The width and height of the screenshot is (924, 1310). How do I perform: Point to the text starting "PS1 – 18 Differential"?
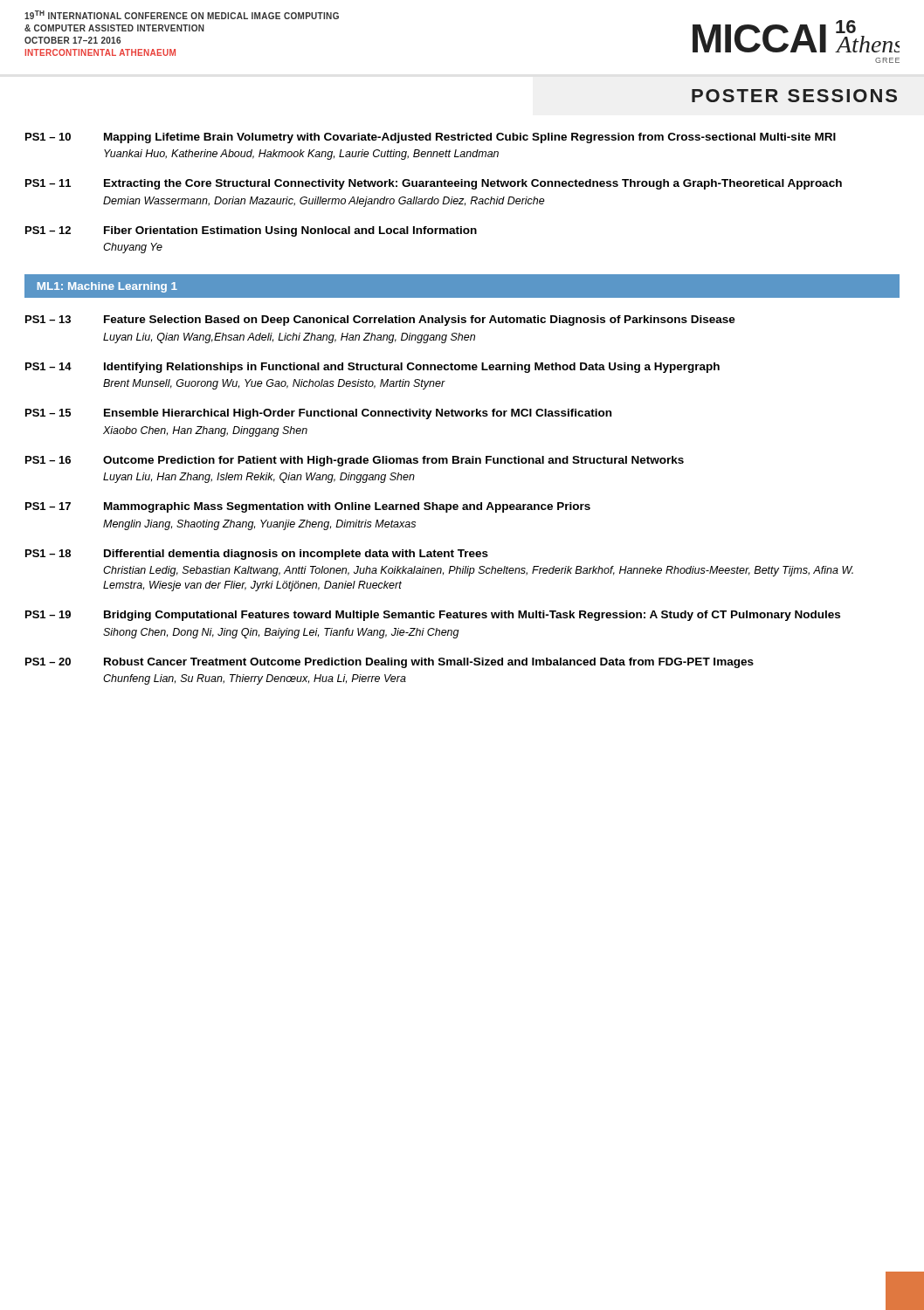click(x=462, y=570)
